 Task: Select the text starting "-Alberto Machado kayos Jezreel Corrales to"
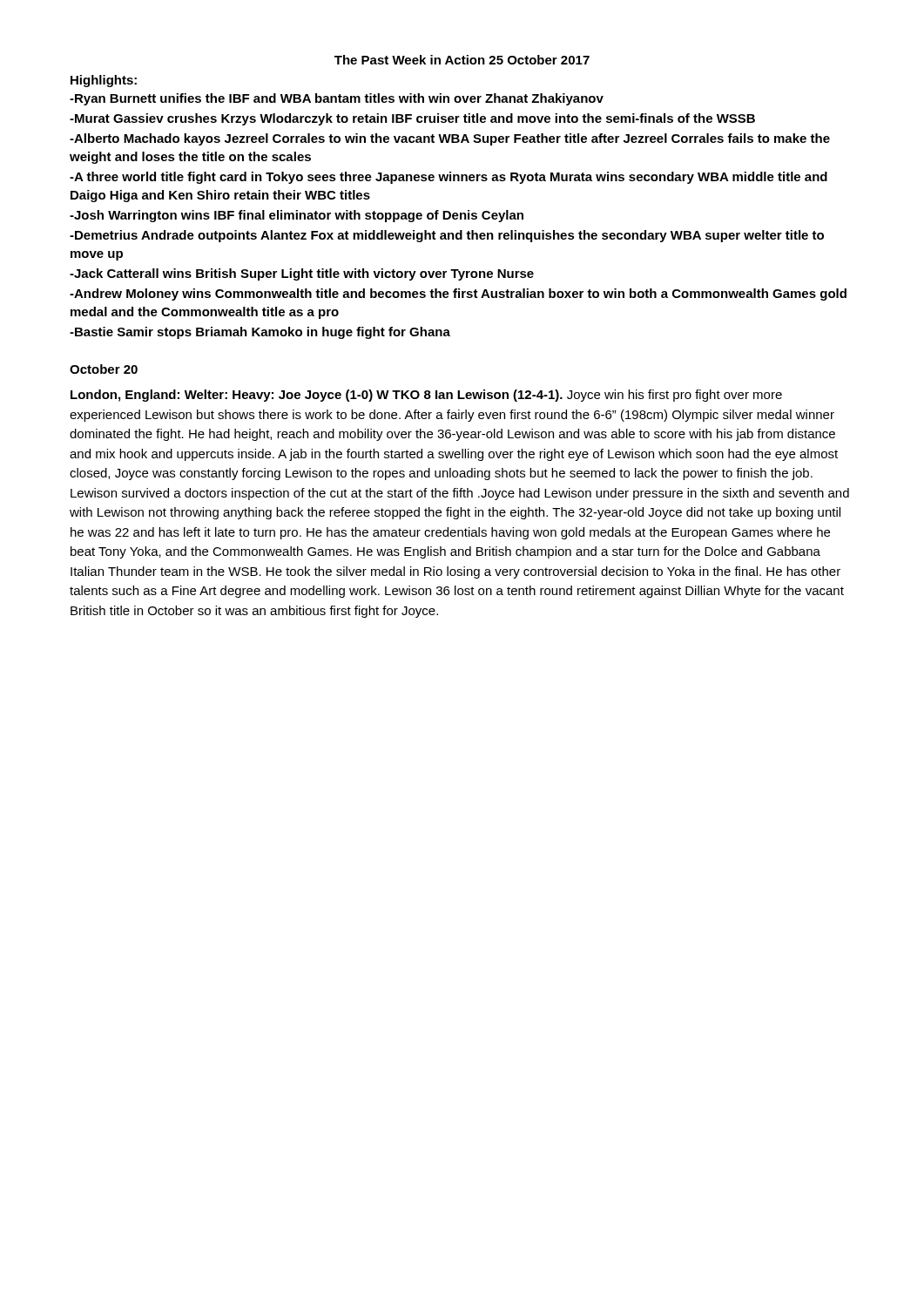pos(450,147)
